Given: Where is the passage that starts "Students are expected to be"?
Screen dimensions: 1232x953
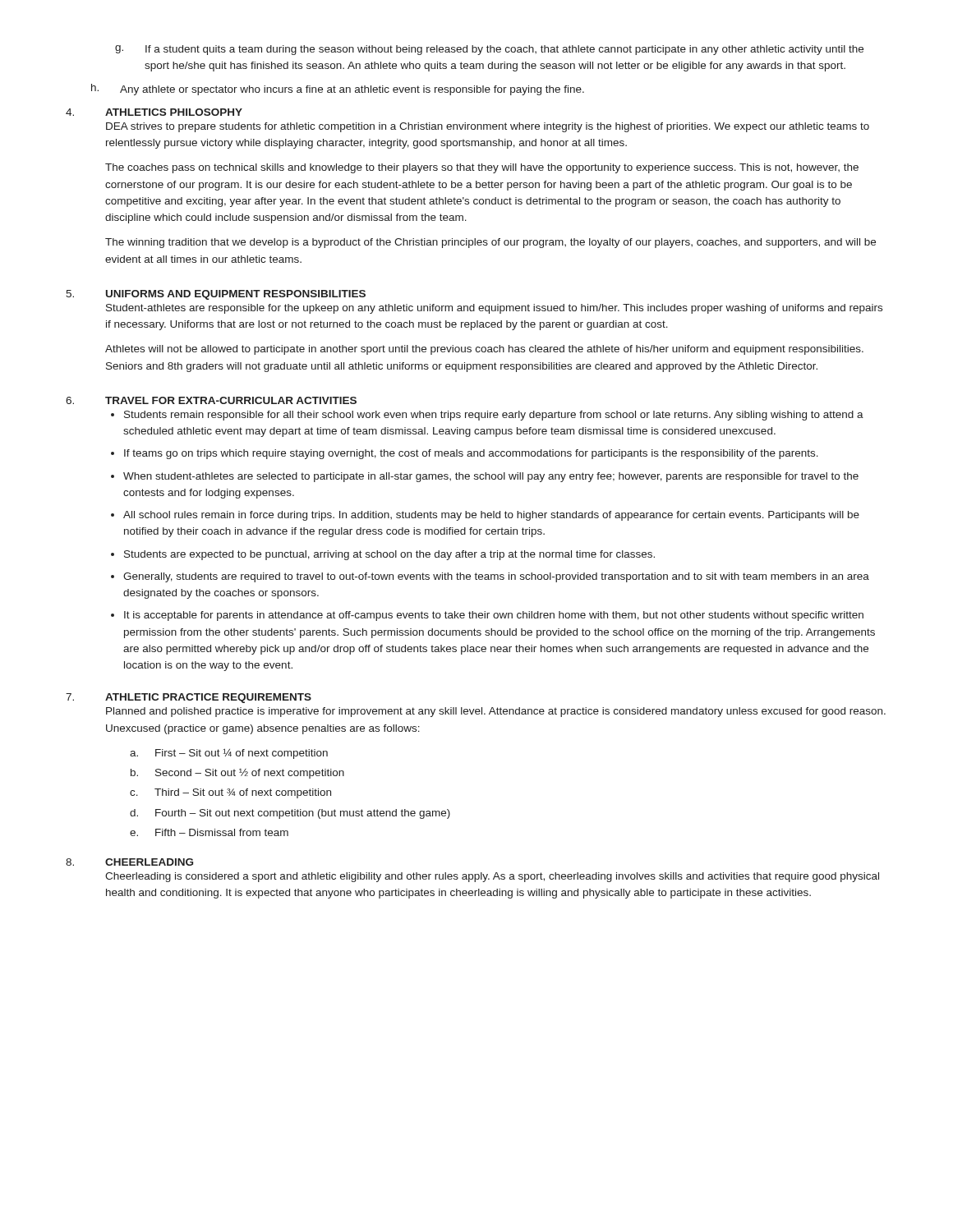Looking at the screenshot, I should click(390, 554).
